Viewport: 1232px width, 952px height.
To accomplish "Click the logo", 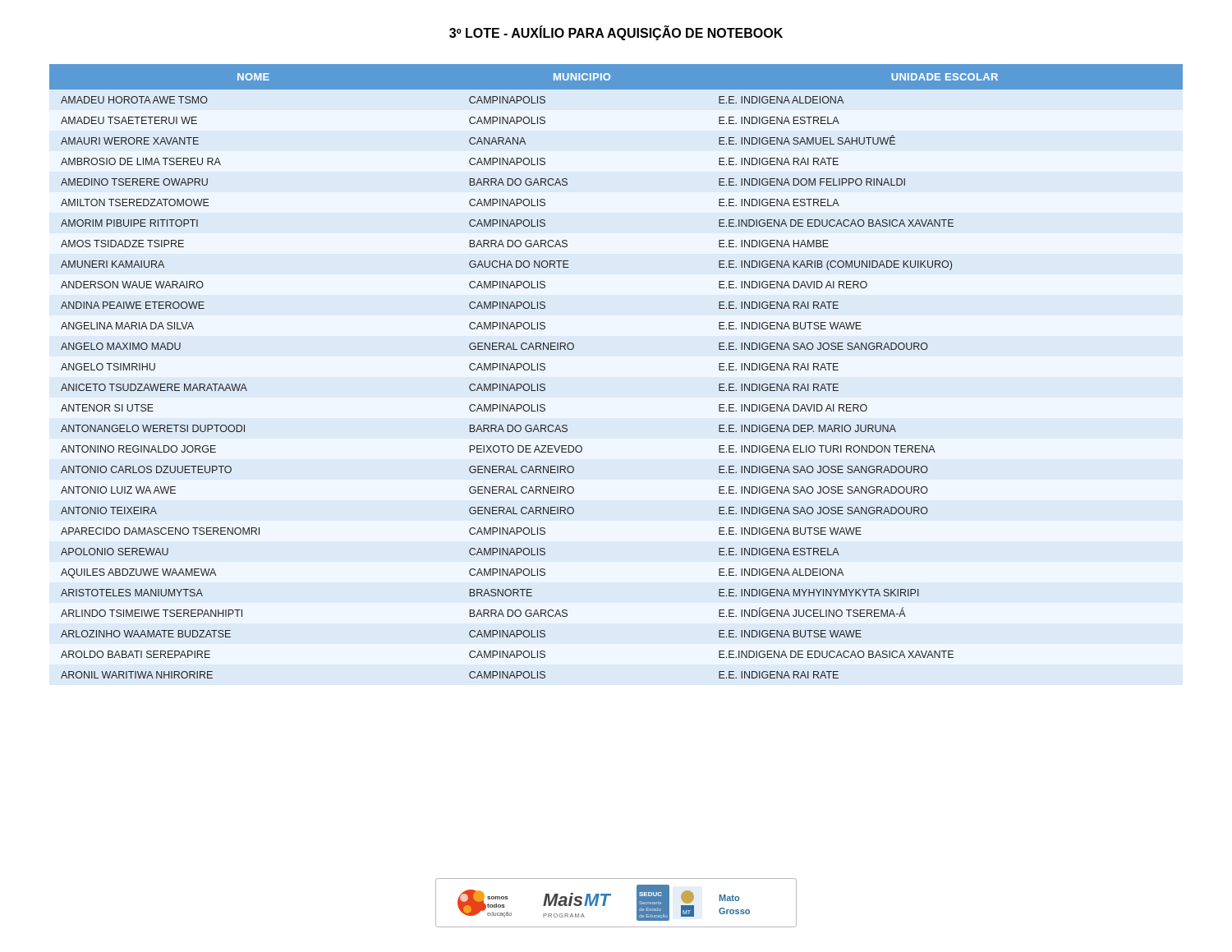I will click(616, 903).
